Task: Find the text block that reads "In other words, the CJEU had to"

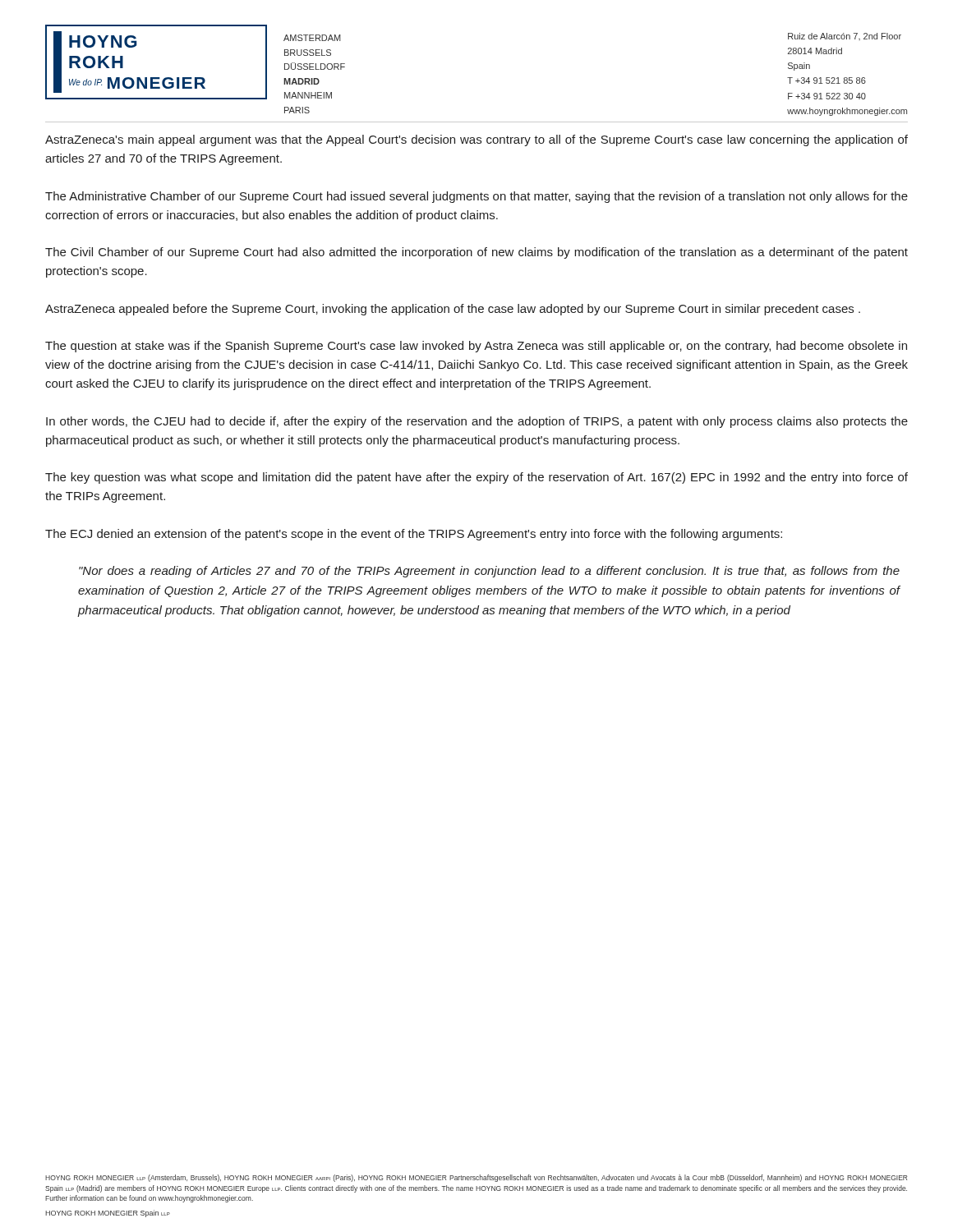Action: [476, 430]
